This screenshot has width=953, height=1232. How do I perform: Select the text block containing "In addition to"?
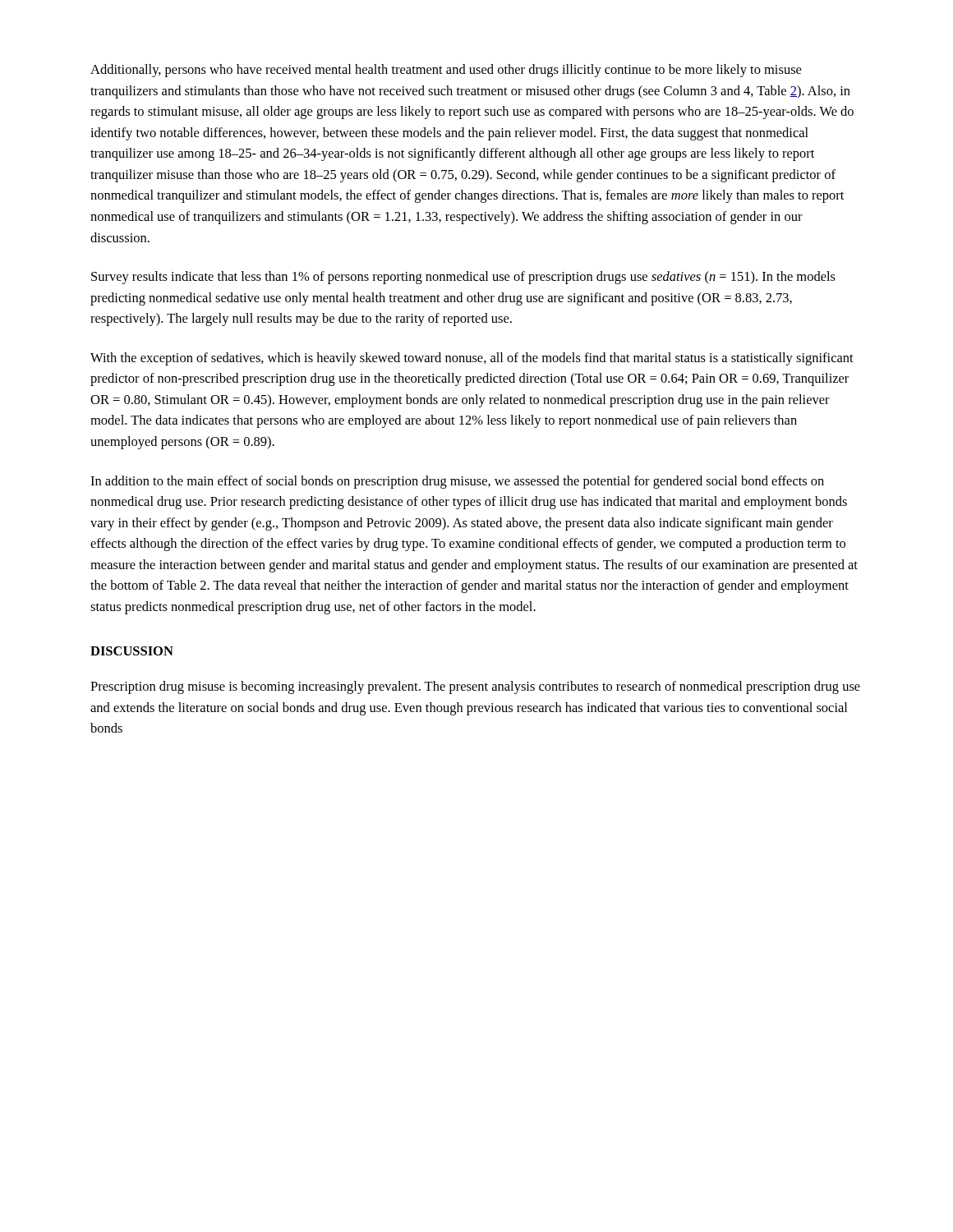click(474, 543)
